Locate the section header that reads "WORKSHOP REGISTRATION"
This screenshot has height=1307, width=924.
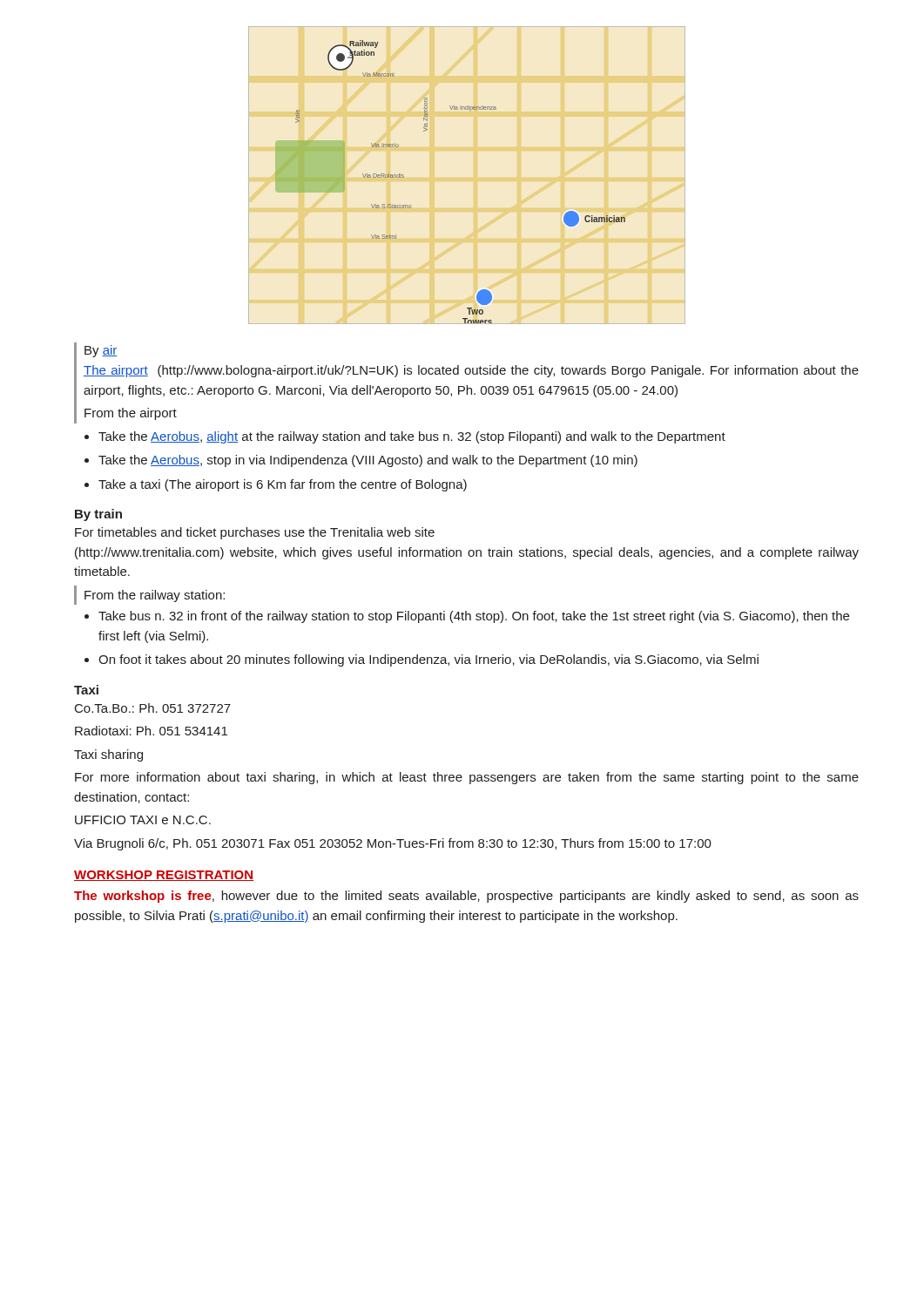pyautogui.click(x=164, y=874)
